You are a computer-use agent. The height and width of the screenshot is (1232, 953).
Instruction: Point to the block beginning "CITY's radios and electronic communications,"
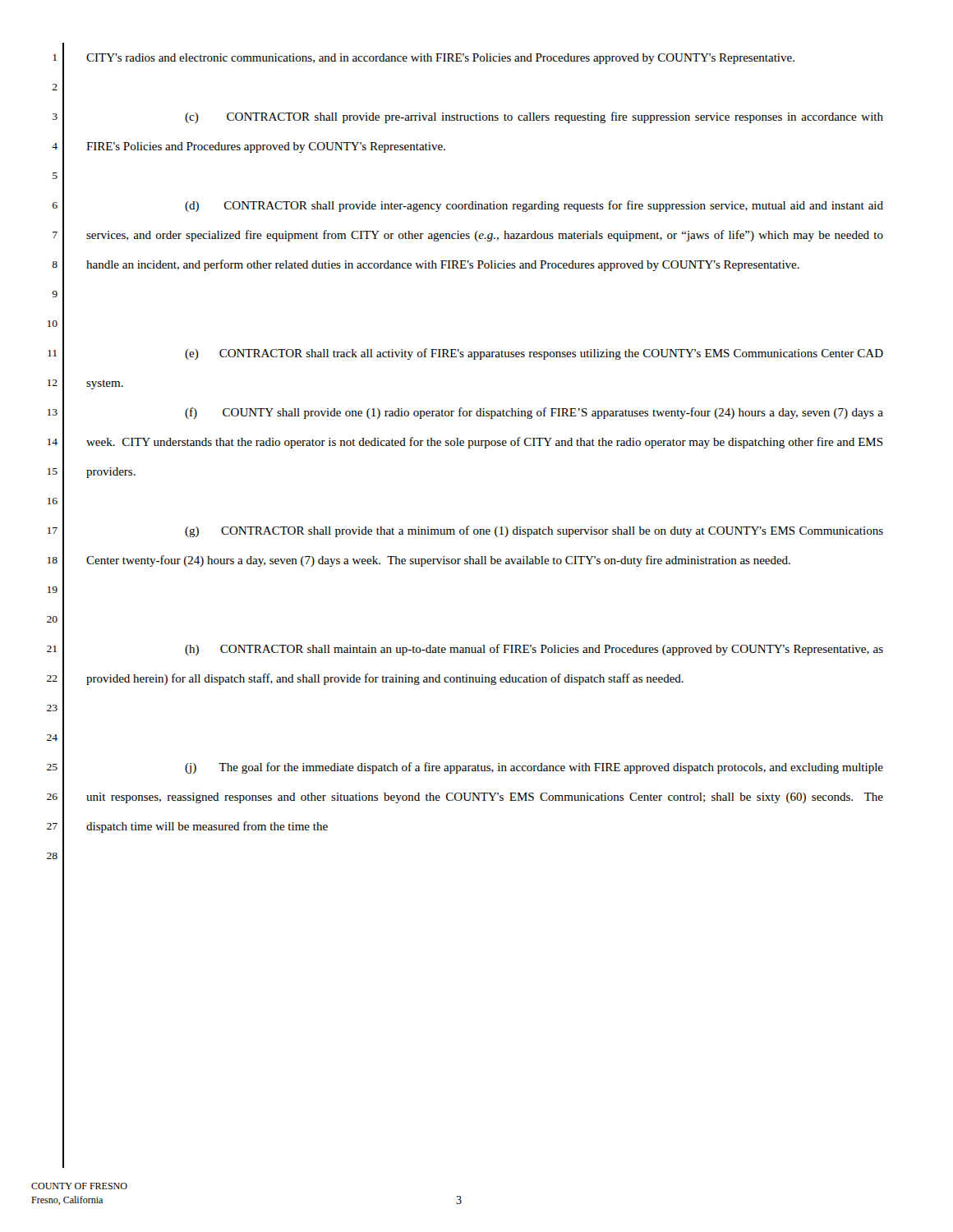coord(441,57)
